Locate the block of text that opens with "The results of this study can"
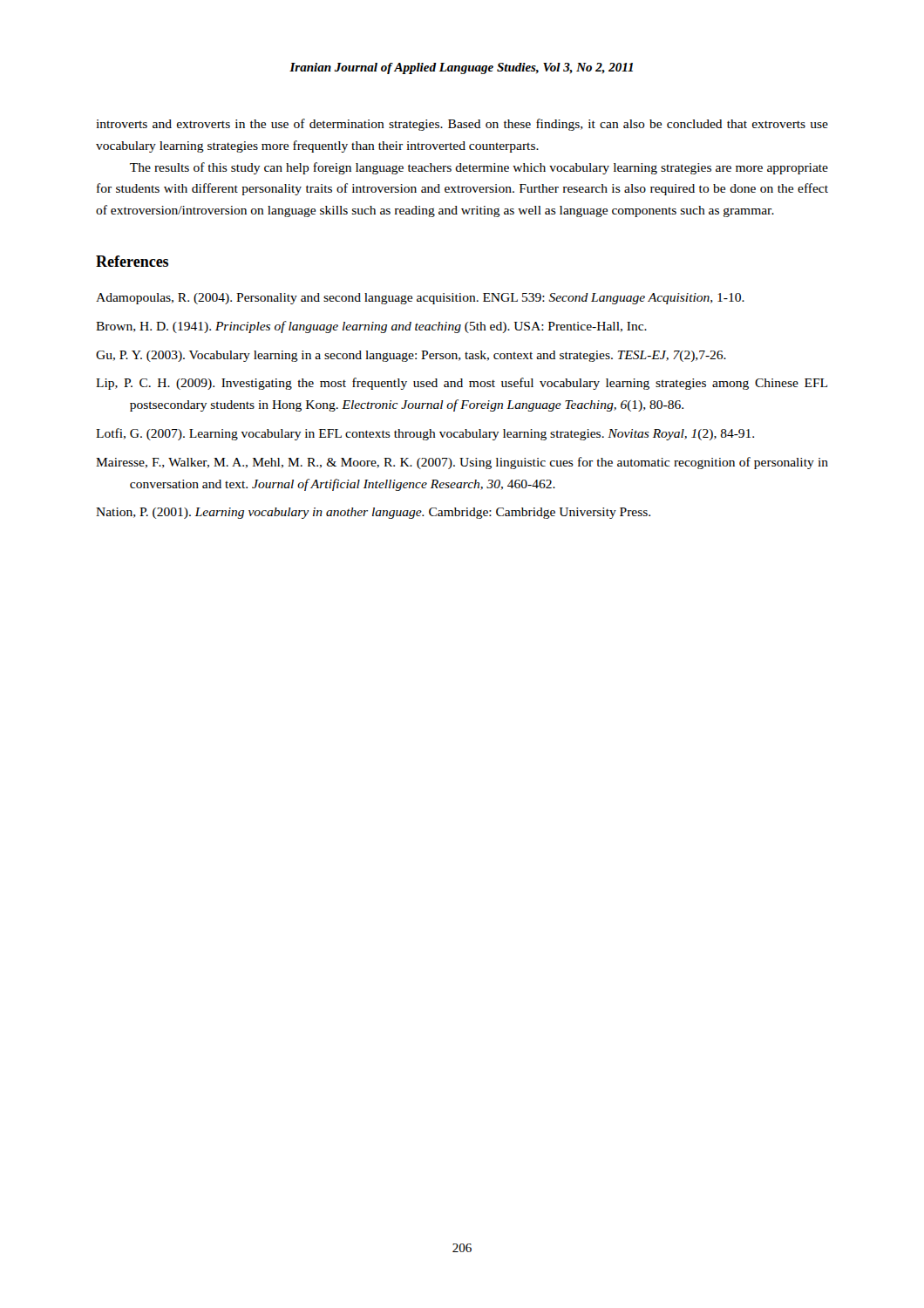Screen dimensions: 1308x924 tap(462, 189)
